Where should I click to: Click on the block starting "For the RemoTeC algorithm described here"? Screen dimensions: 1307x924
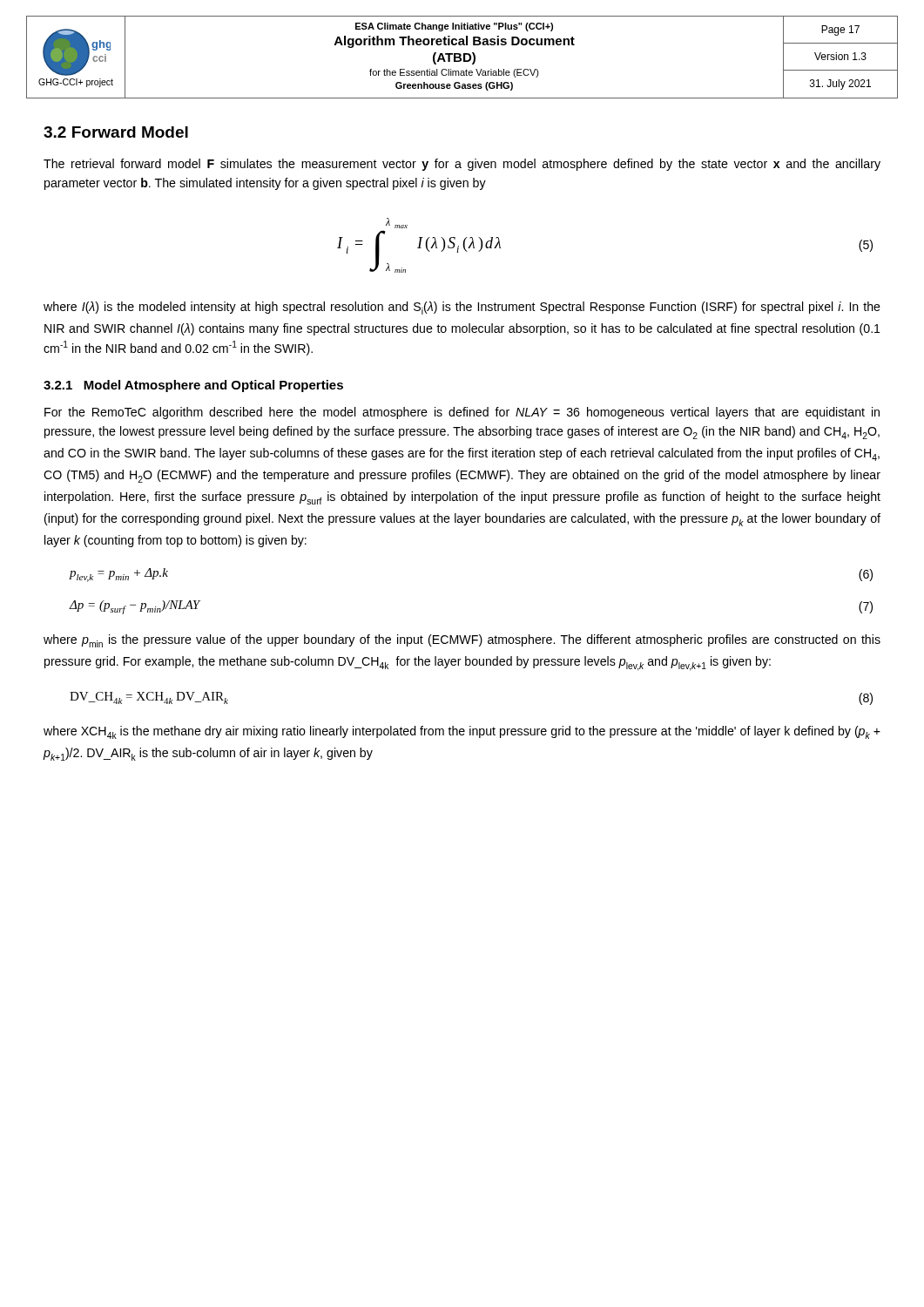[462, 476]
